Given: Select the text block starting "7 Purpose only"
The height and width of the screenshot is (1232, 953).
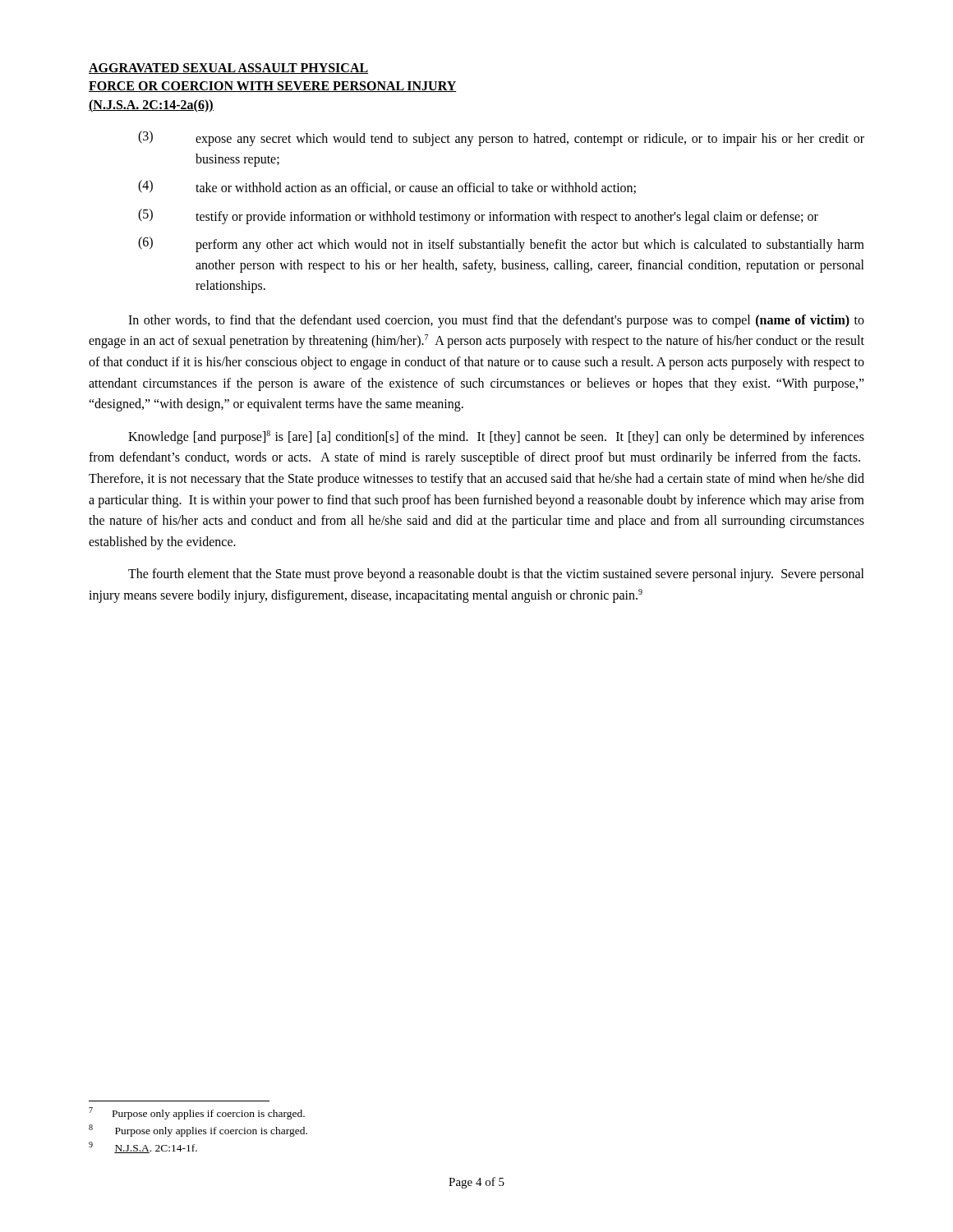Looking at the screenshot, I should click(x=197, y=1113).
